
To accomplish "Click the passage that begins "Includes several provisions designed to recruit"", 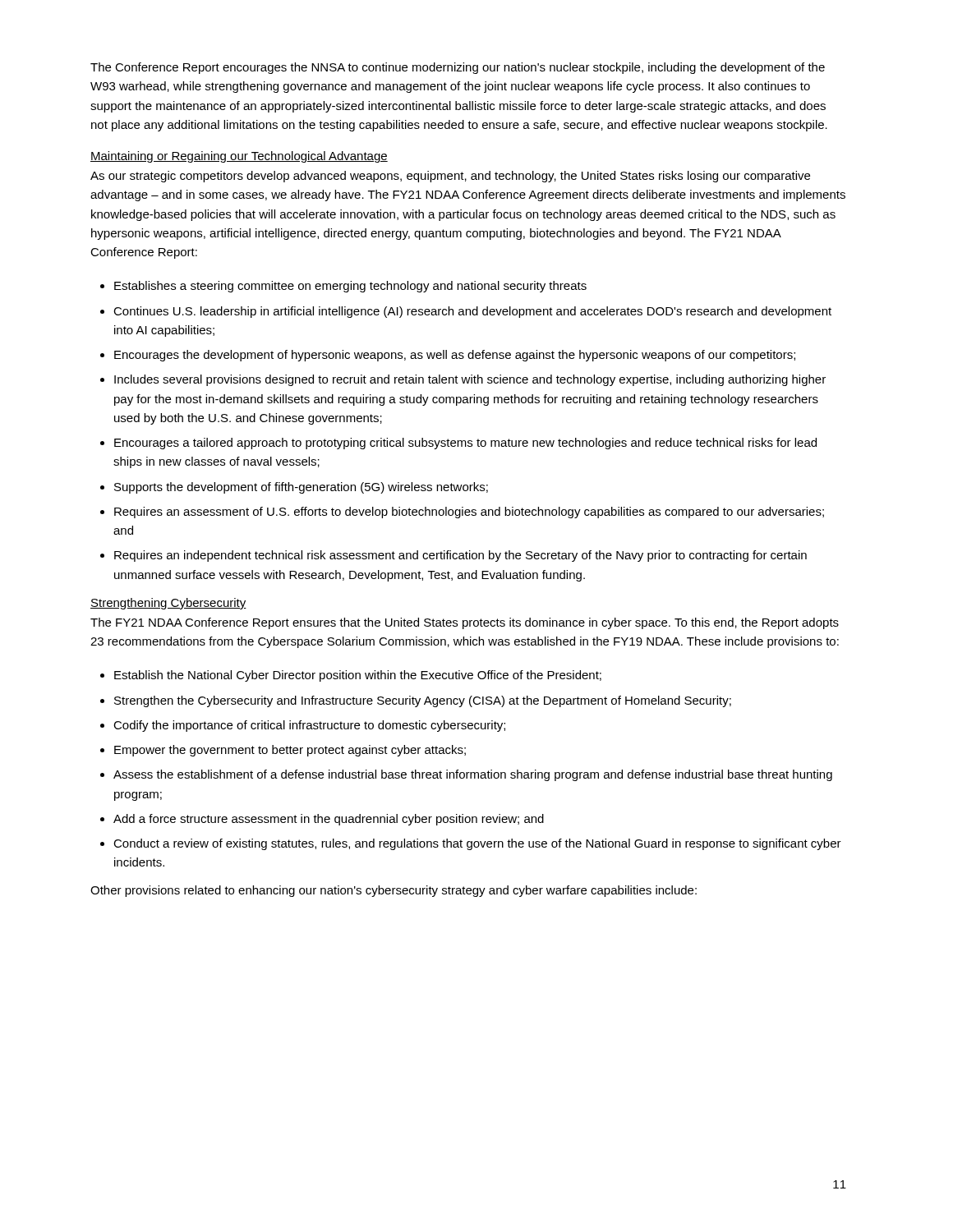I will coord(470,398).
